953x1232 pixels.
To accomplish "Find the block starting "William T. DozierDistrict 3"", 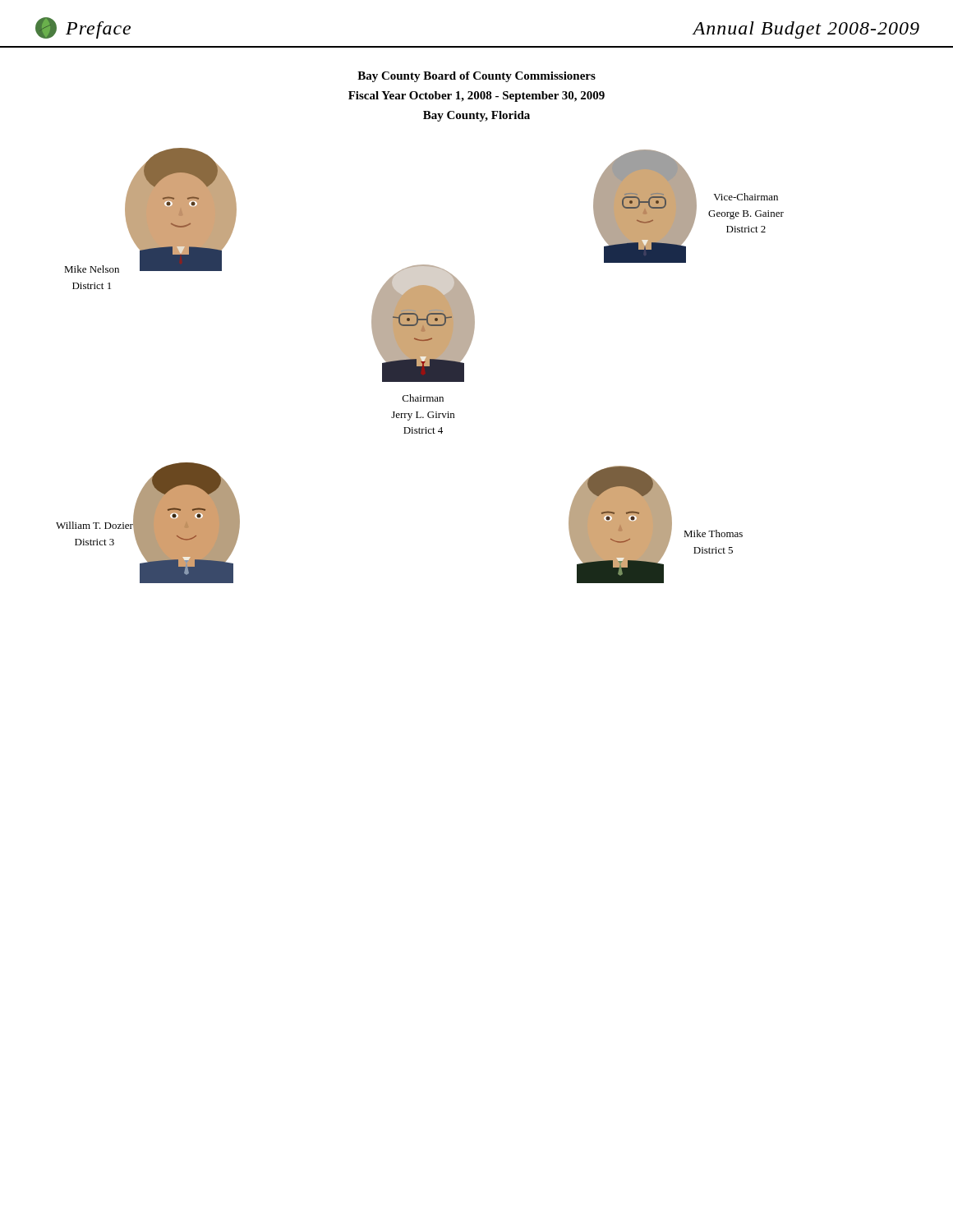I will pos(94,533).
